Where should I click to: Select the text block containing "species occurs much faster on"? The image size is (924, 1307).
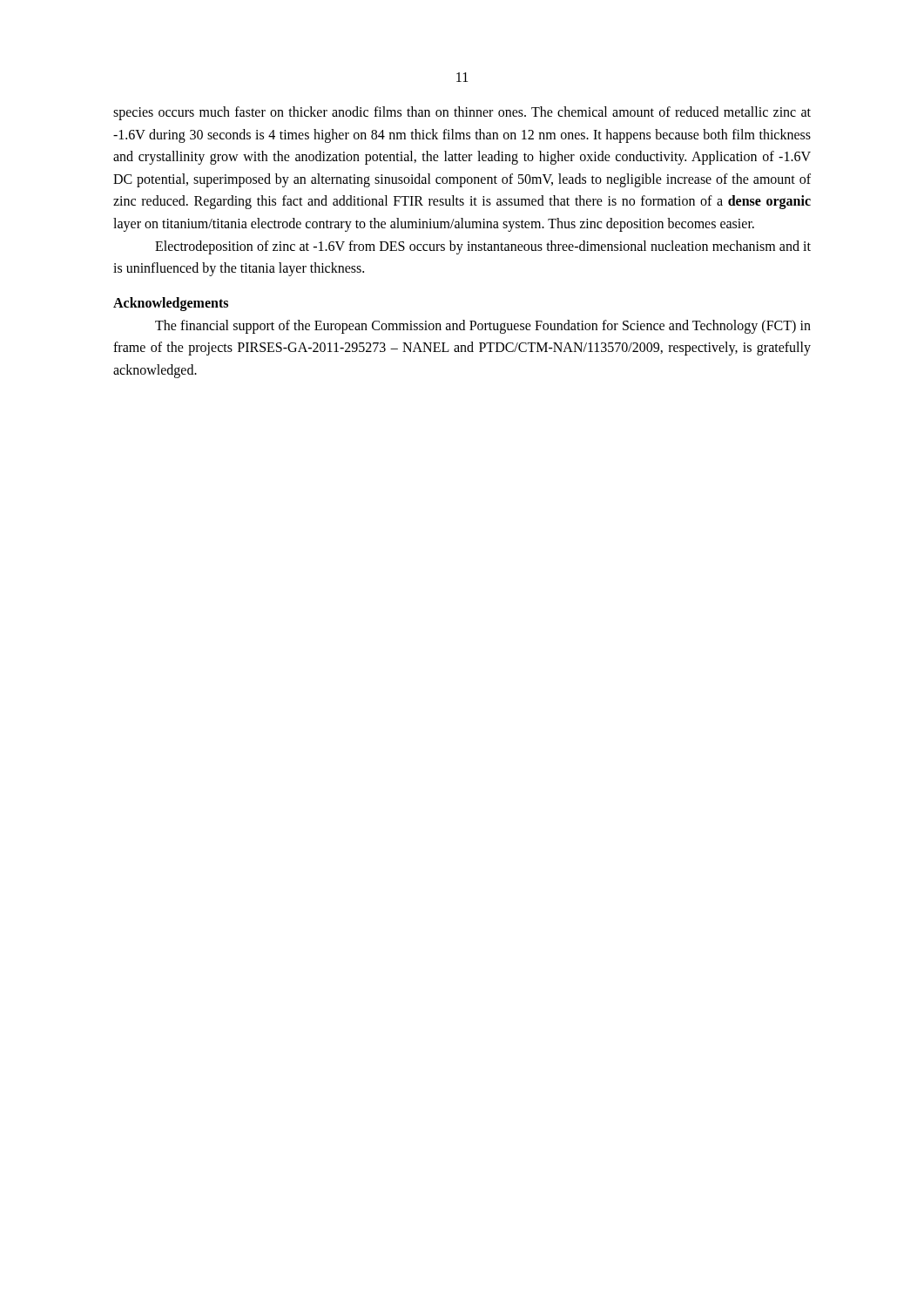[462, 168]
